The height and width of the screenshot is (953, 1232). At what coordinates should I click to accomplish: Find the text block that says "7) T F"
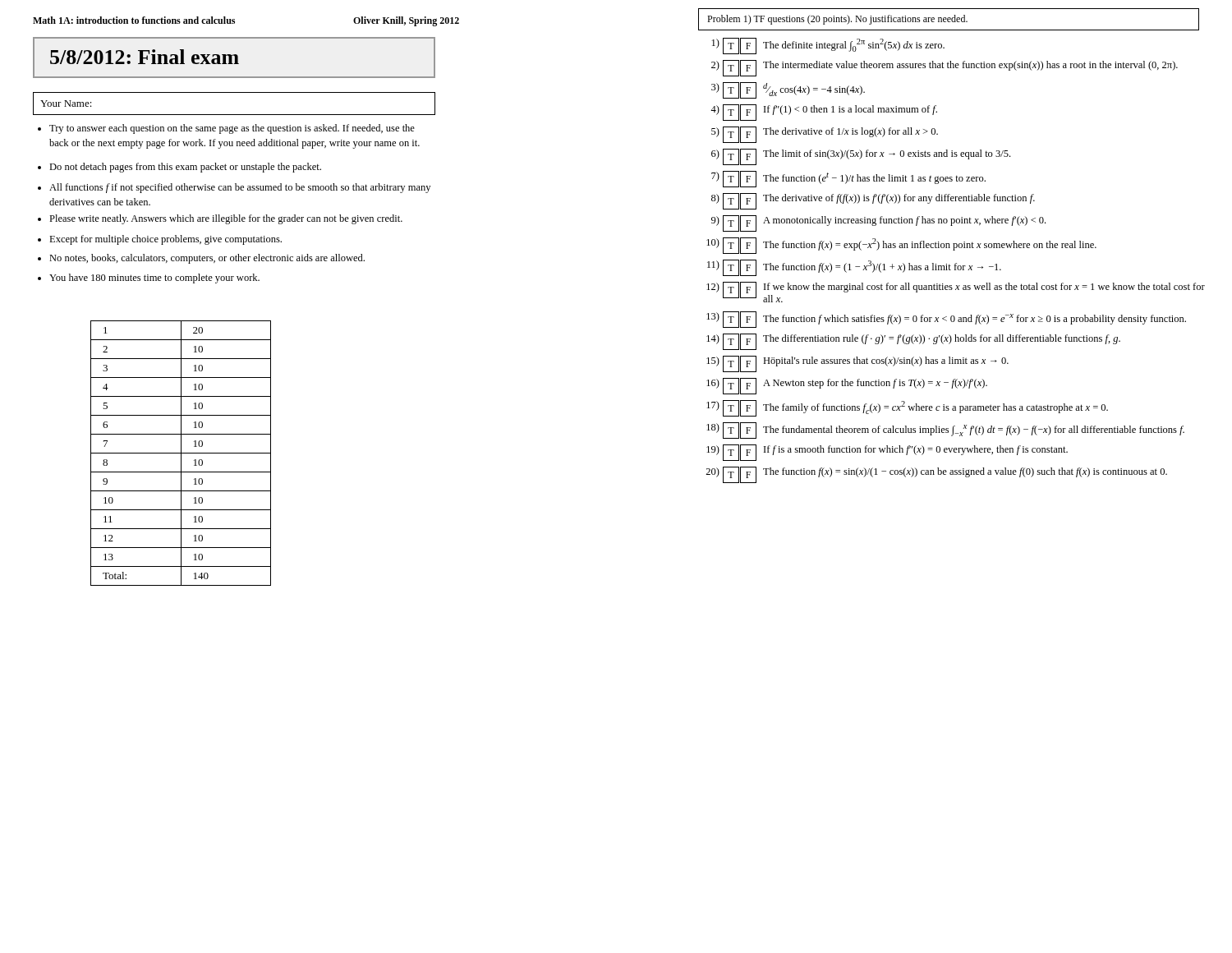click(x=842, y=179)
